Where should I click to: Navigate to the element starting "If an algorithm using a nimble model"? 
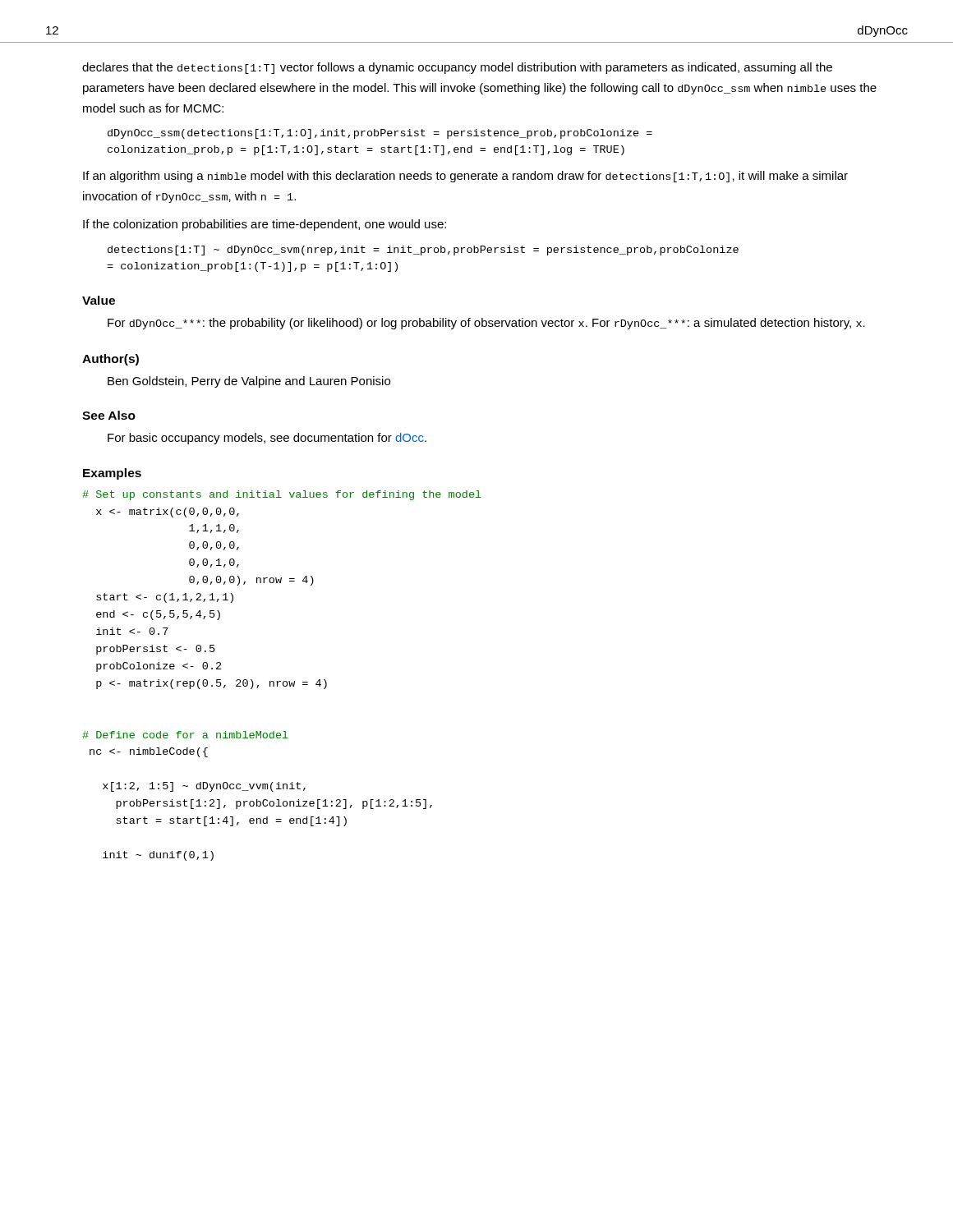(x=465, y=186)
